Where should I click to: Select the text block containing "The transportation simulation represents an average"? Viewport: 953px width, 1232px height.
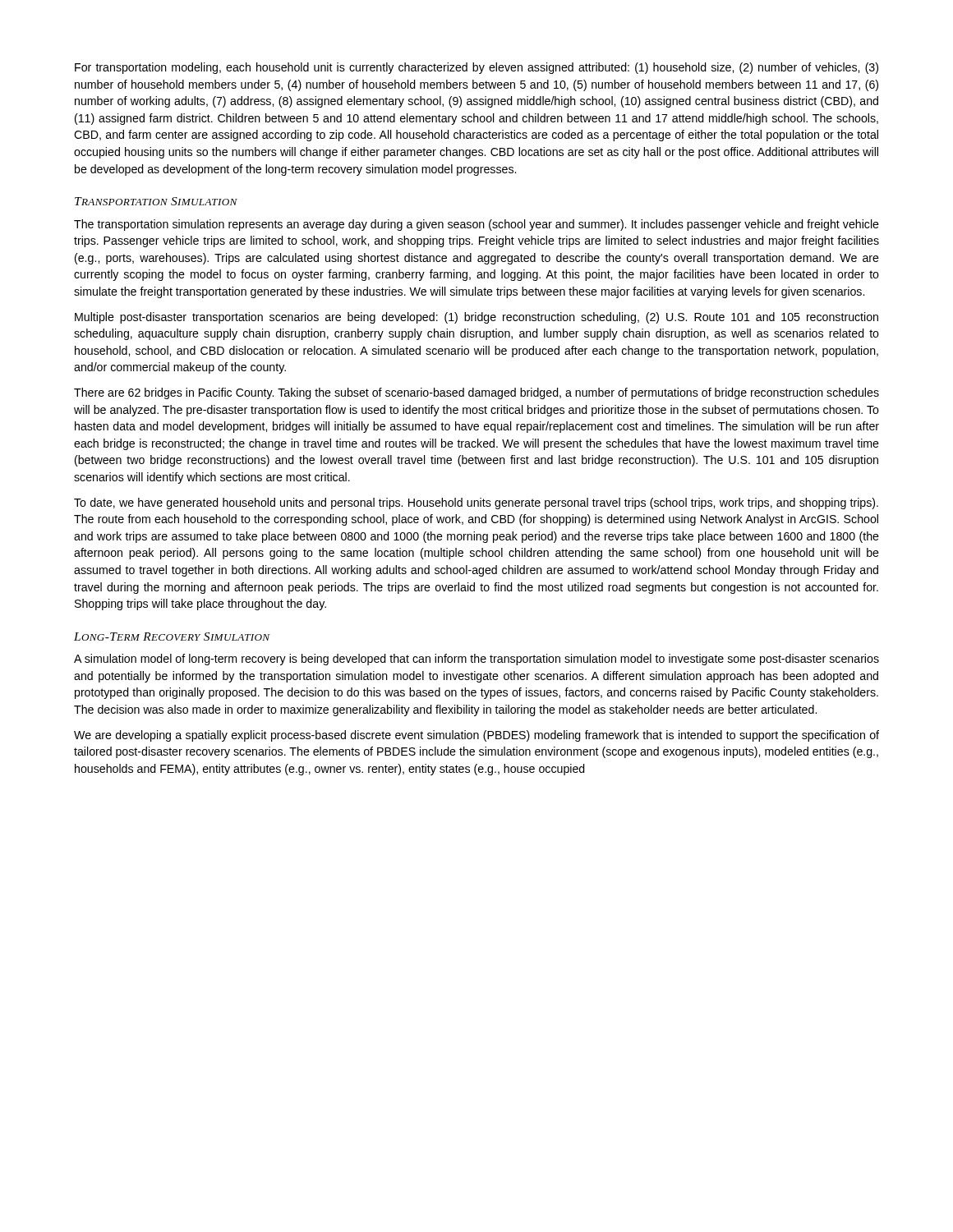tap(476, 258)
